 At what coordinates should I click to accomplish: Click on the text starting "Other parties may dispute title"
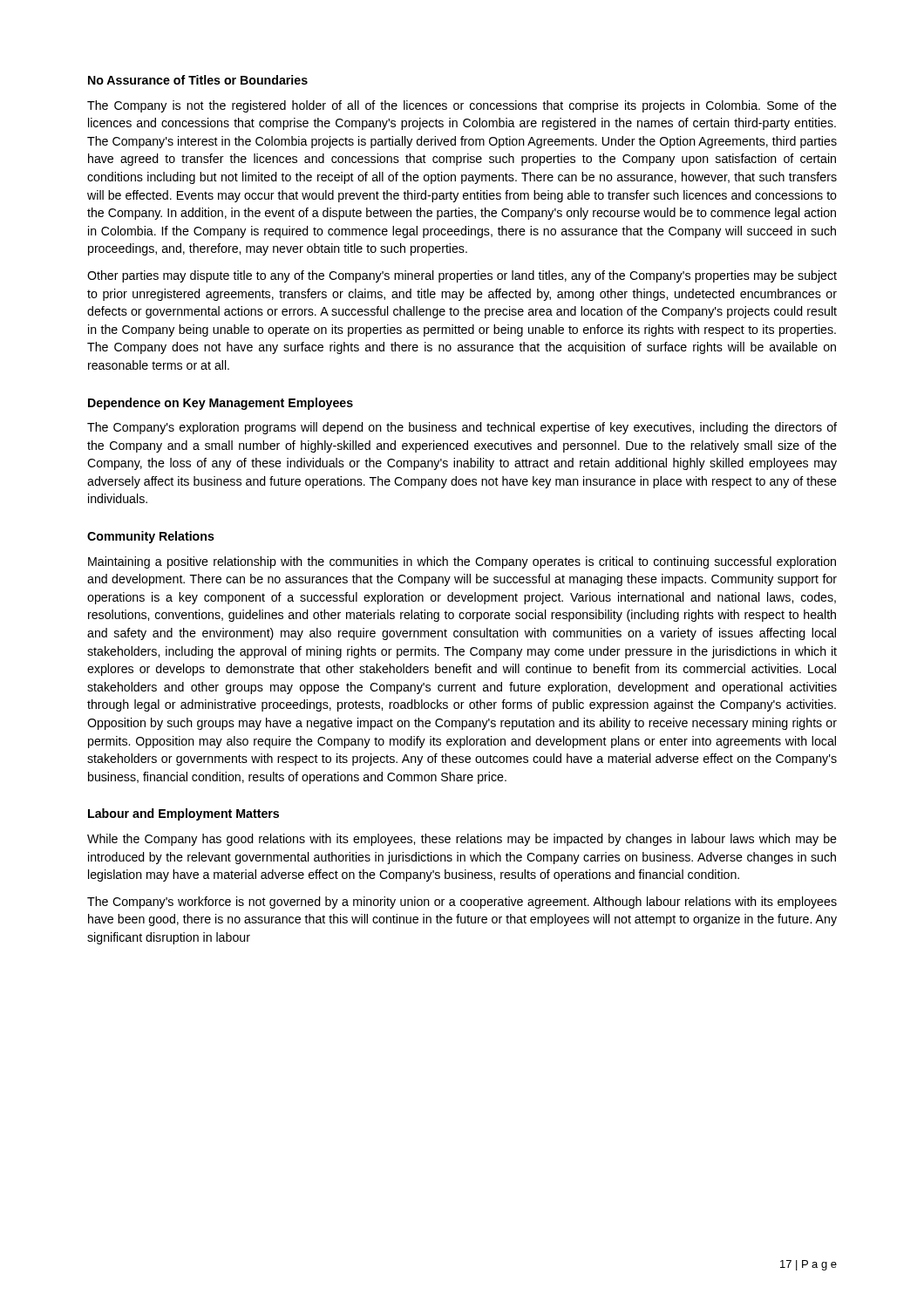click(462, 320)
